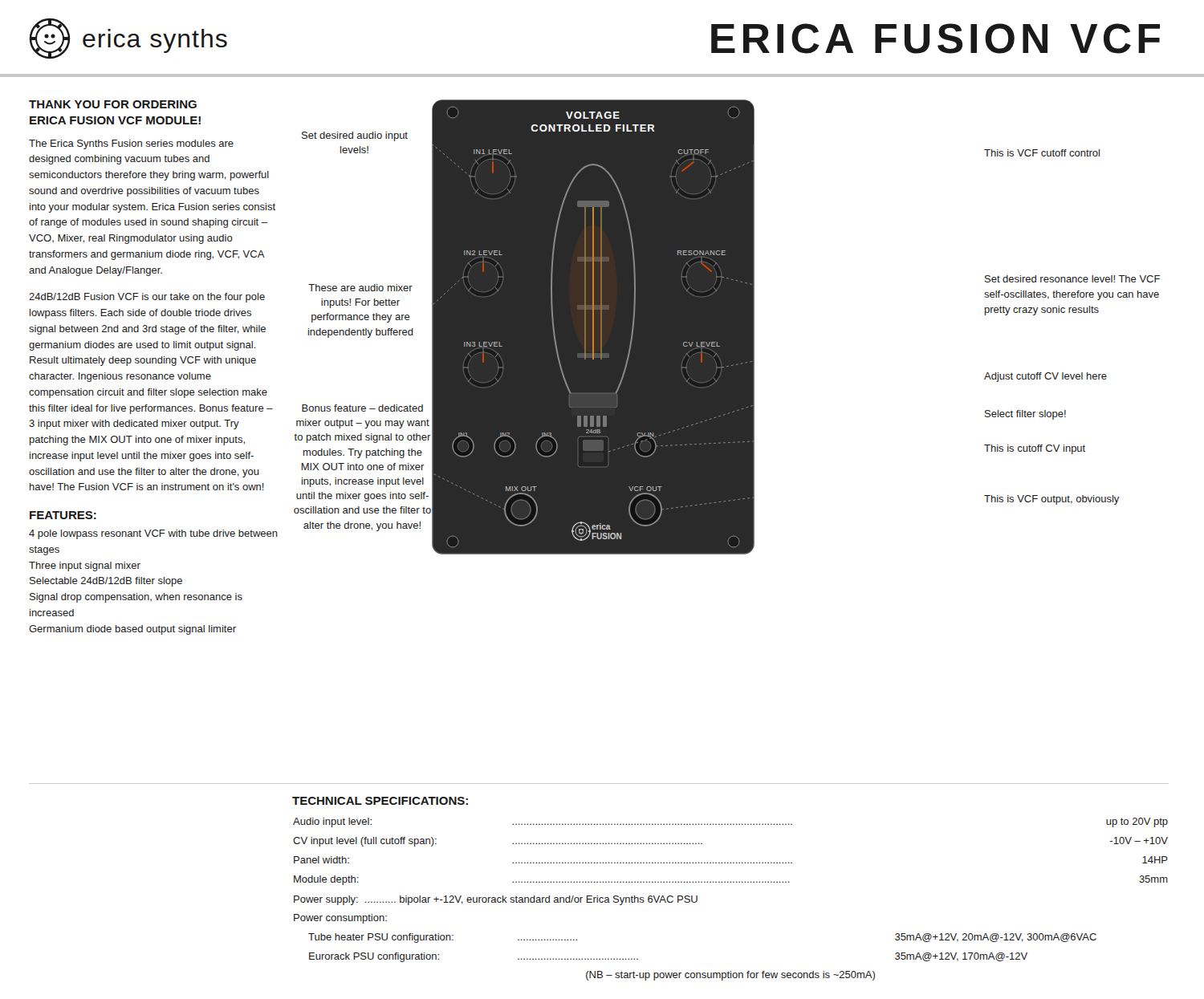The height and width of the screenshot is (999, 1204).
Task: Find the region starting "This is VCF output, obviously"
Action: click(1052, 499)
